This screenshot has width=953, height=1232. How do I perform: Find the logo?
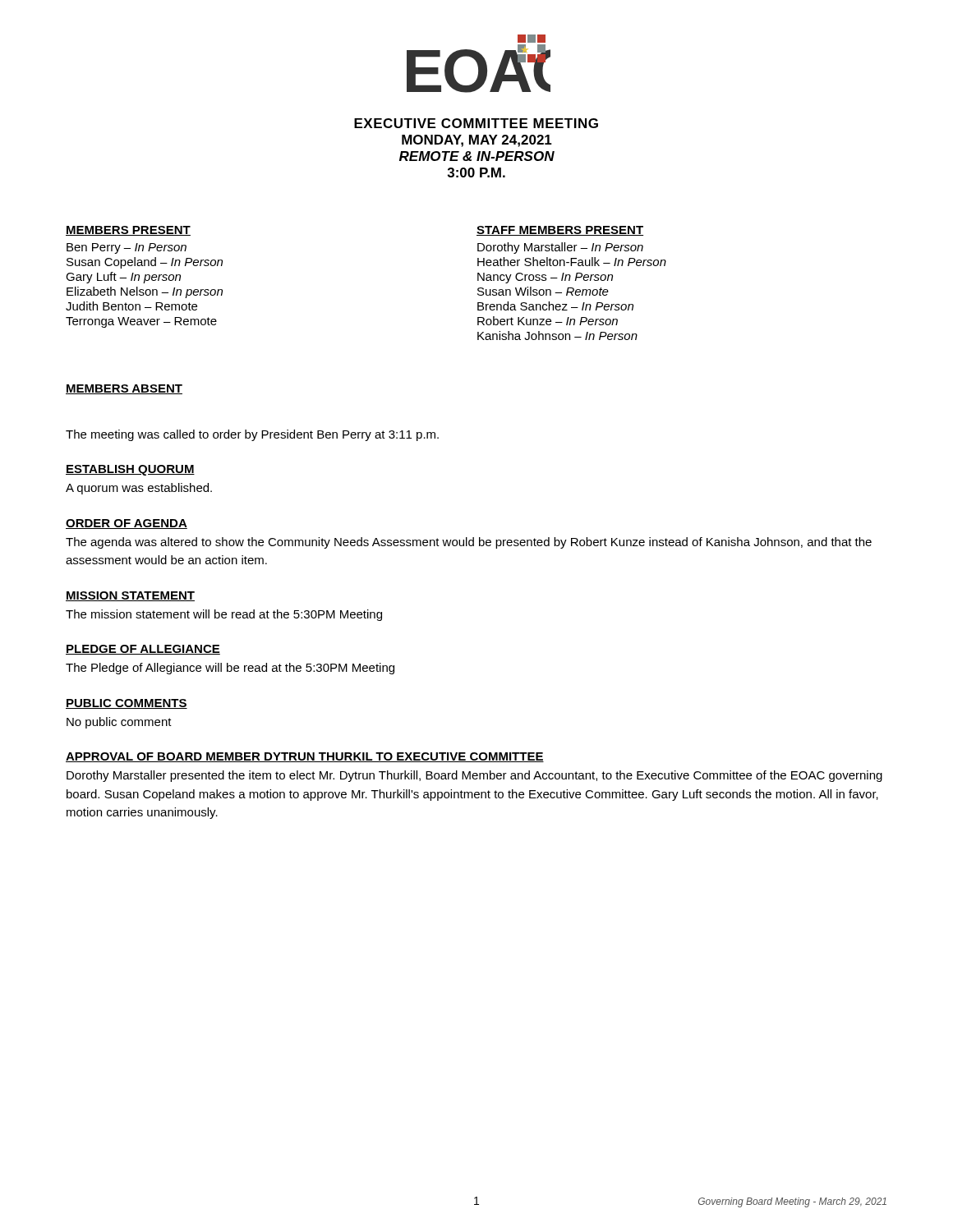tap(476, 71)
